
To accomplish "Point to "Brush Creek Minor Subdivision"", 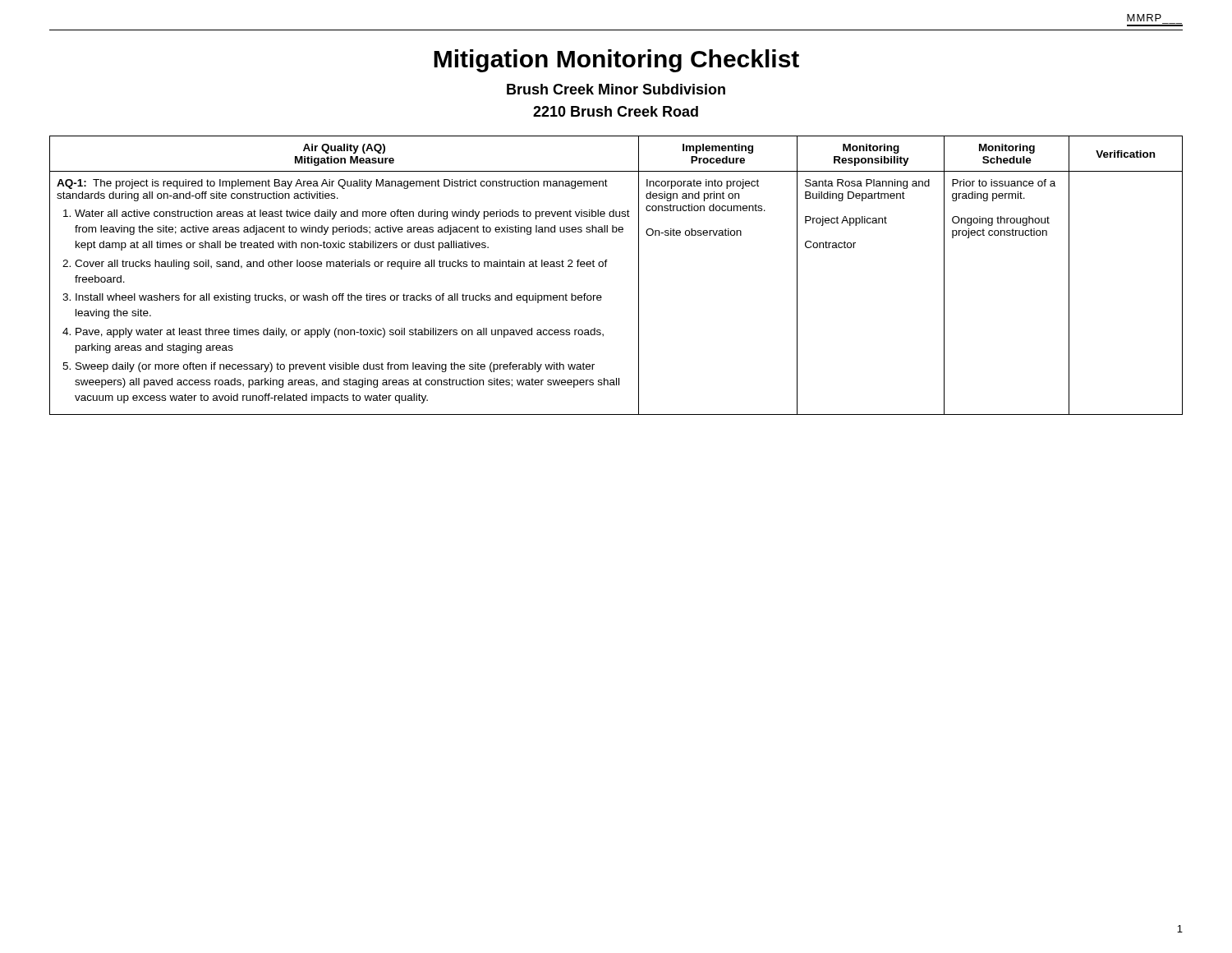I will tap(616, 90).
